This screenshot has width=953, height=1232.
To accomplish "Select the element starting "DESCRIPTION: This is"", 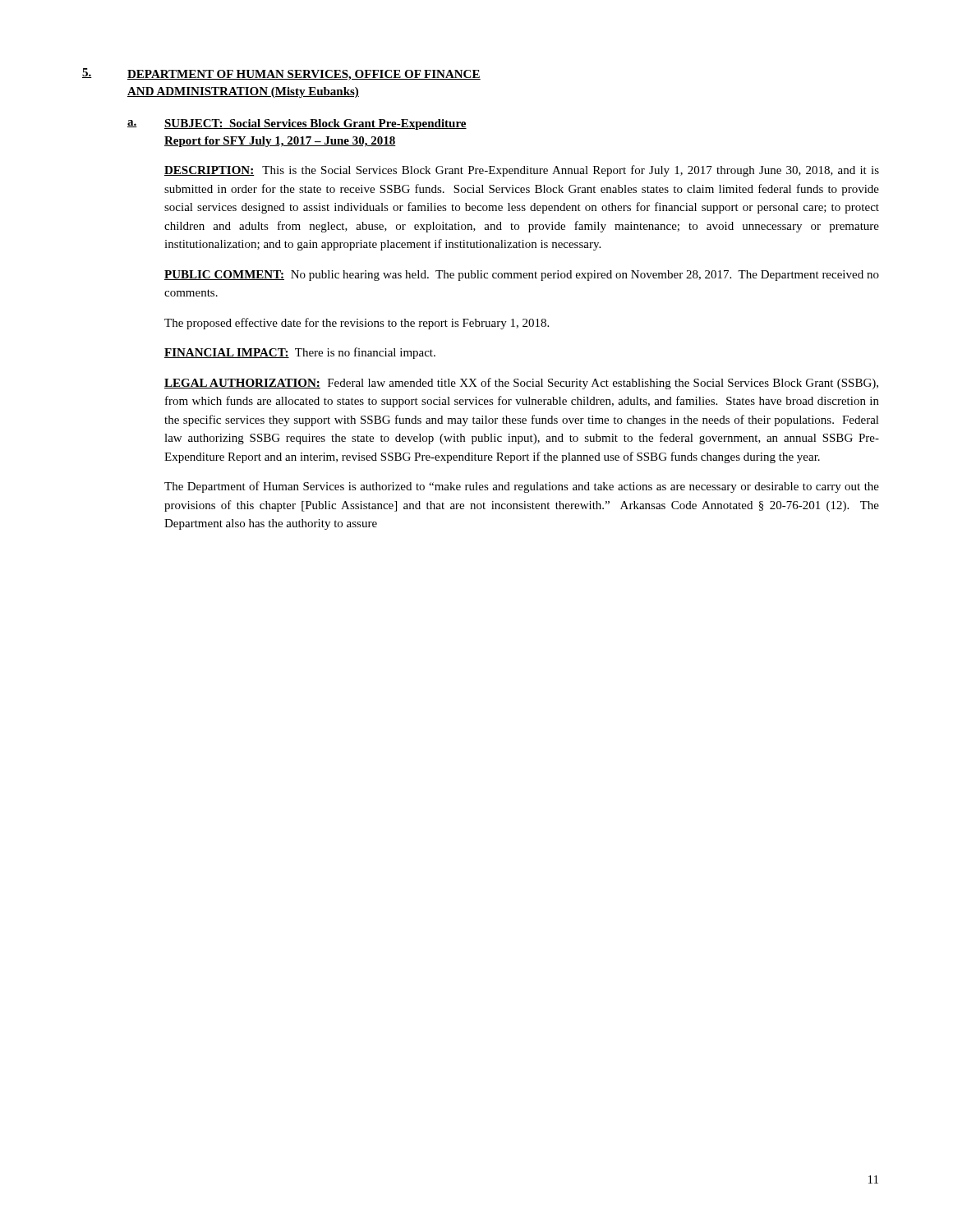I will tap(522, 207).
